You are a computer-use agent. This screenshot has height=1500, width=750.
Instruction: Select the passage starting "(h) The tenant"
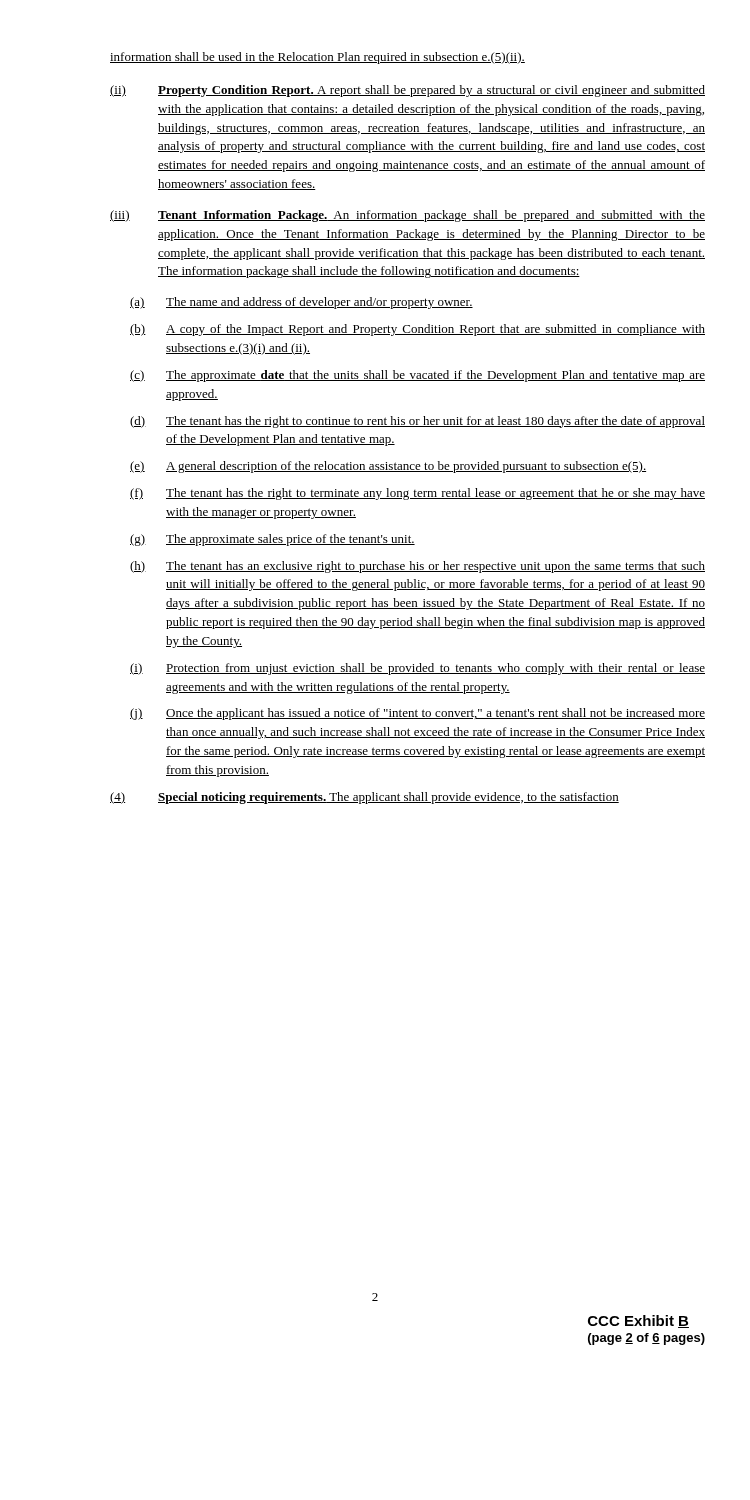(417, 604)
